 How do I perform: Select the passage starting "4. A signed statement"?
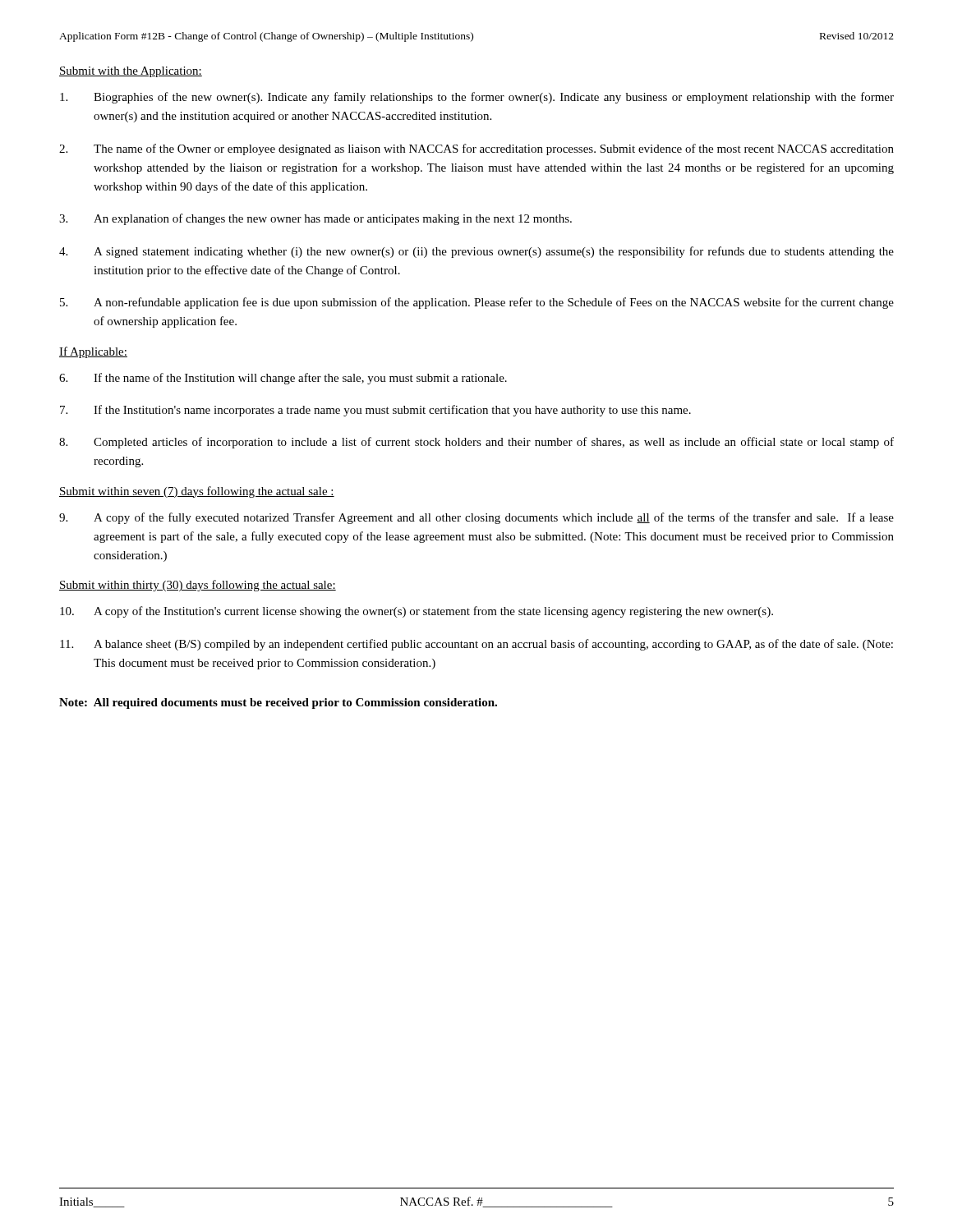(x=476, y=261)
